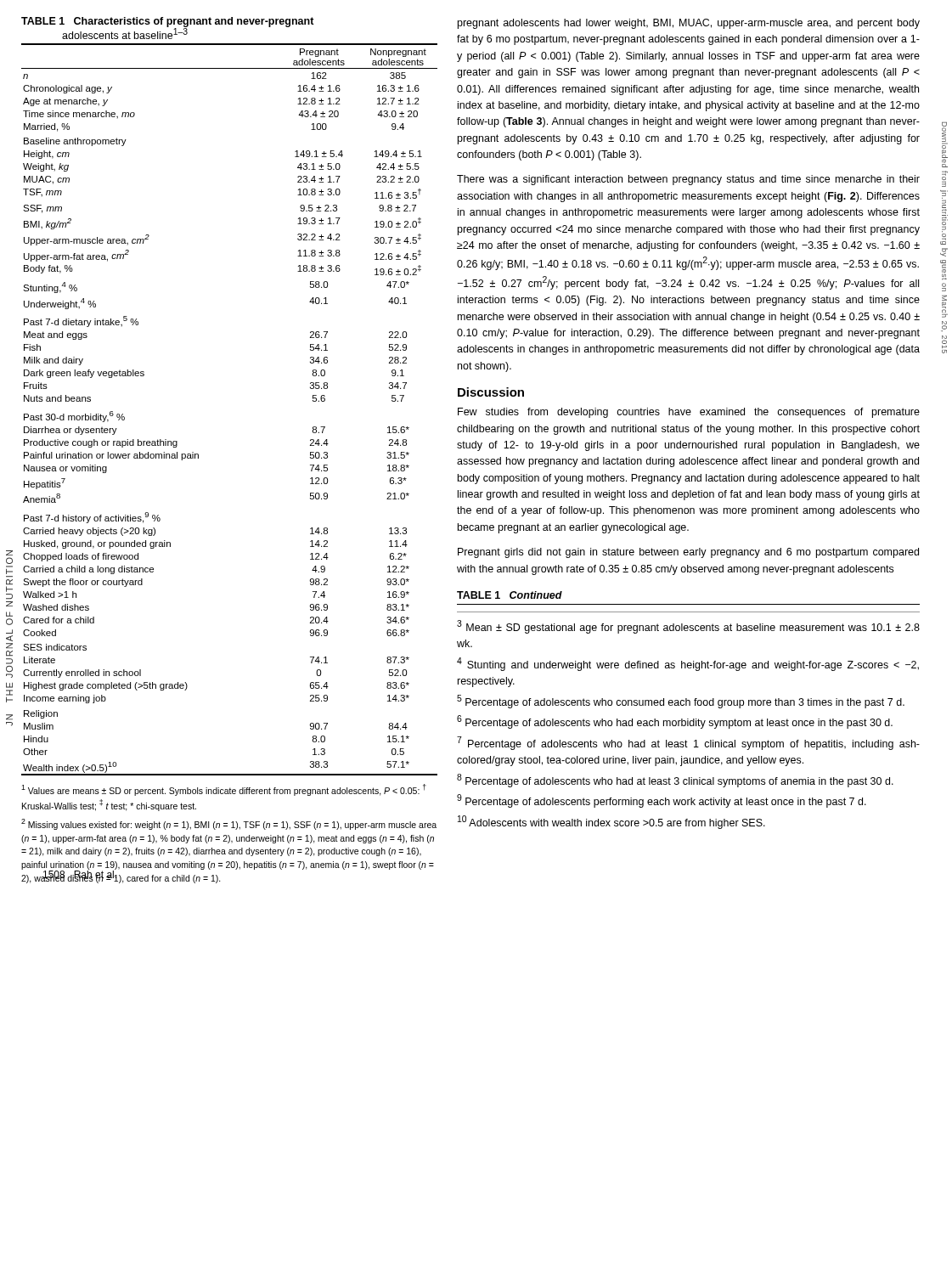The height and width of the screenshot is (1274, 952).
Task: Select the footnote that reads "1 Values are"
Action: tap(229, 834)
